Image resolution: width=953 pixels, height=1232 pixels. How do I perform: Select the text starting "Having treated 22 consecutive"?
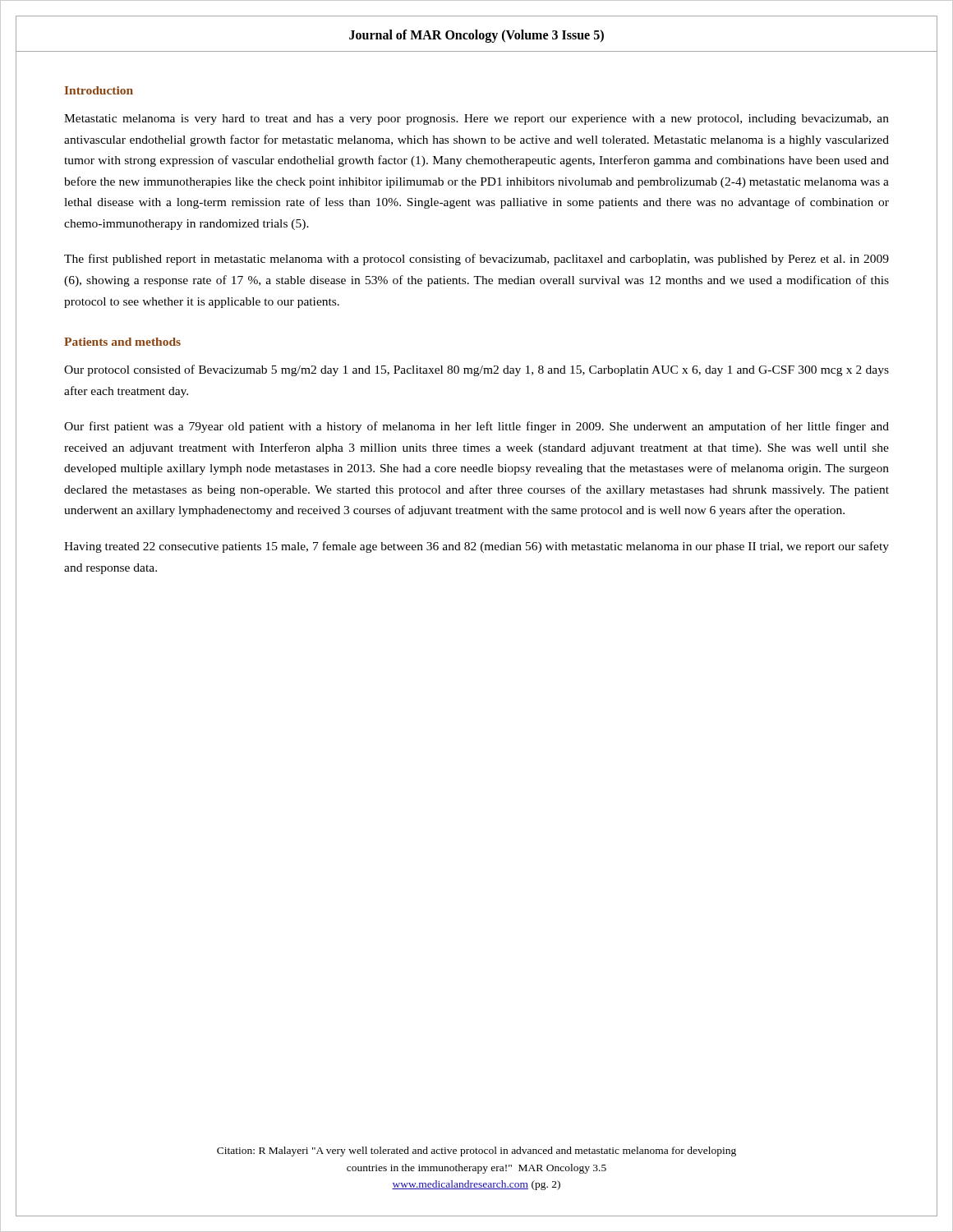coord(476,556)
